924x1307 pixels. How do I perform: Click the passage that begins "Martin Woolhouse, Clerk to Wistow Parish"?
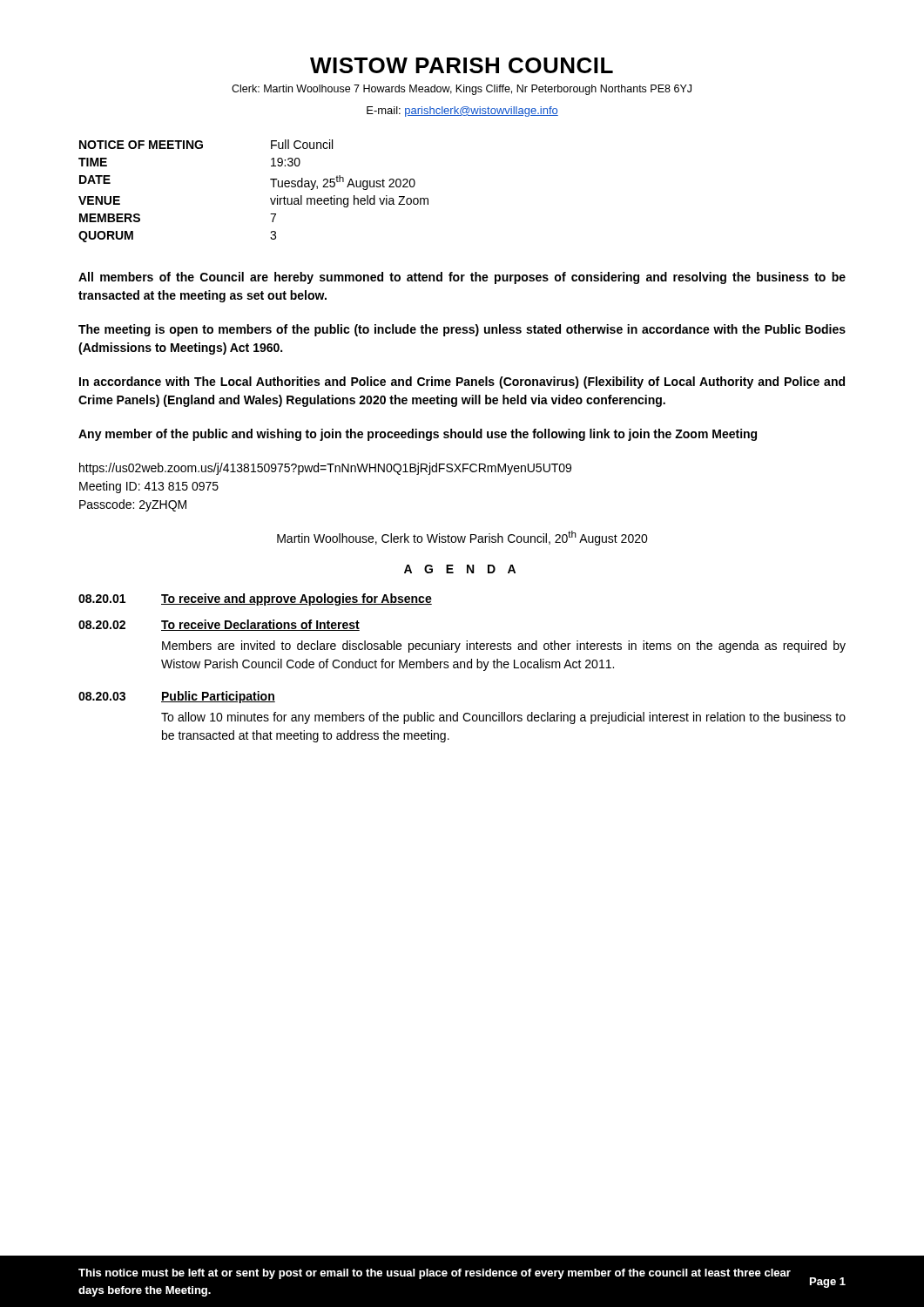(x=462, y=536)
